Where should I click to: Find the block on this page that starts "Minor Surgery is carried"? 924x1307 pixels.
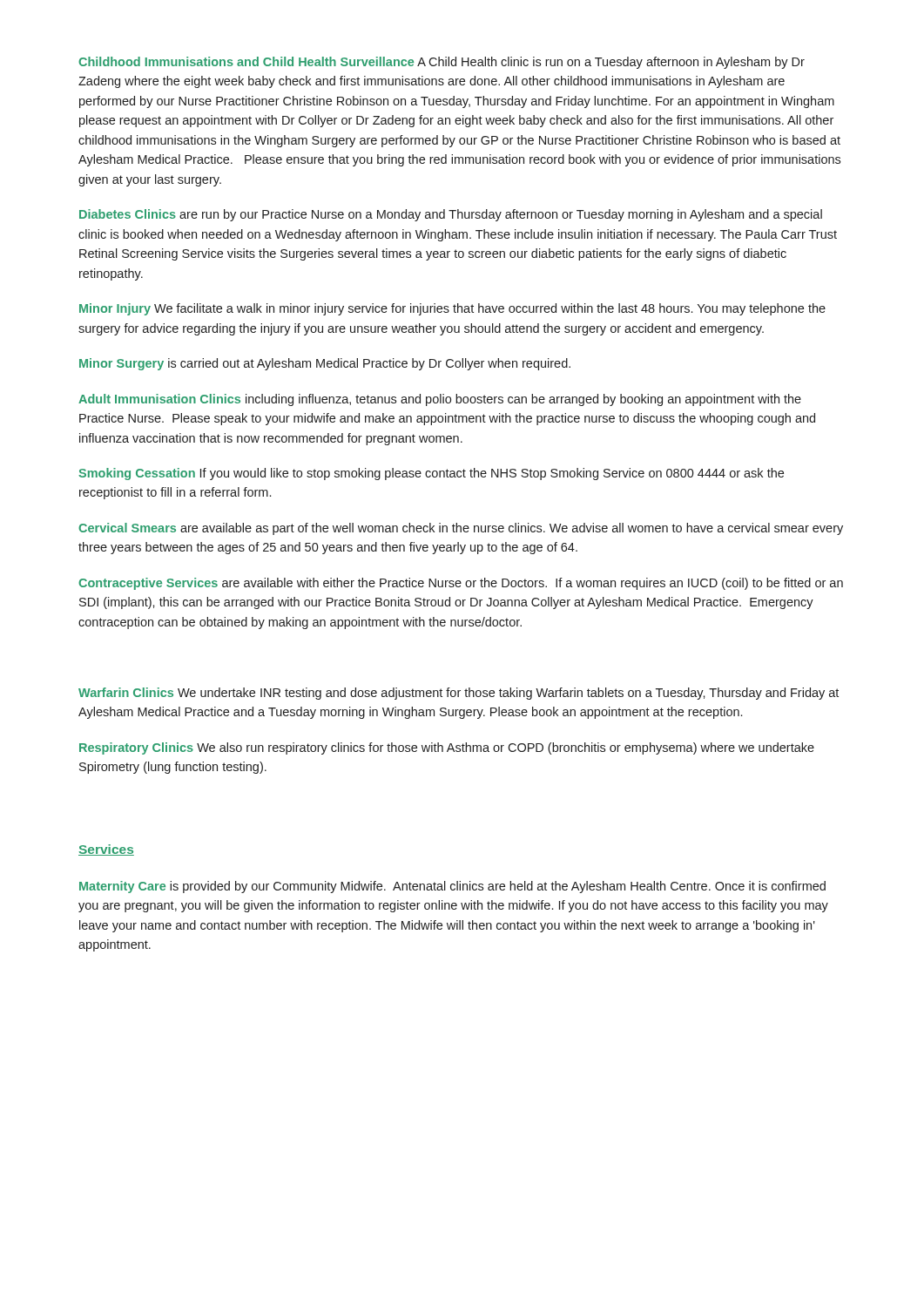(x=325, y=363)
